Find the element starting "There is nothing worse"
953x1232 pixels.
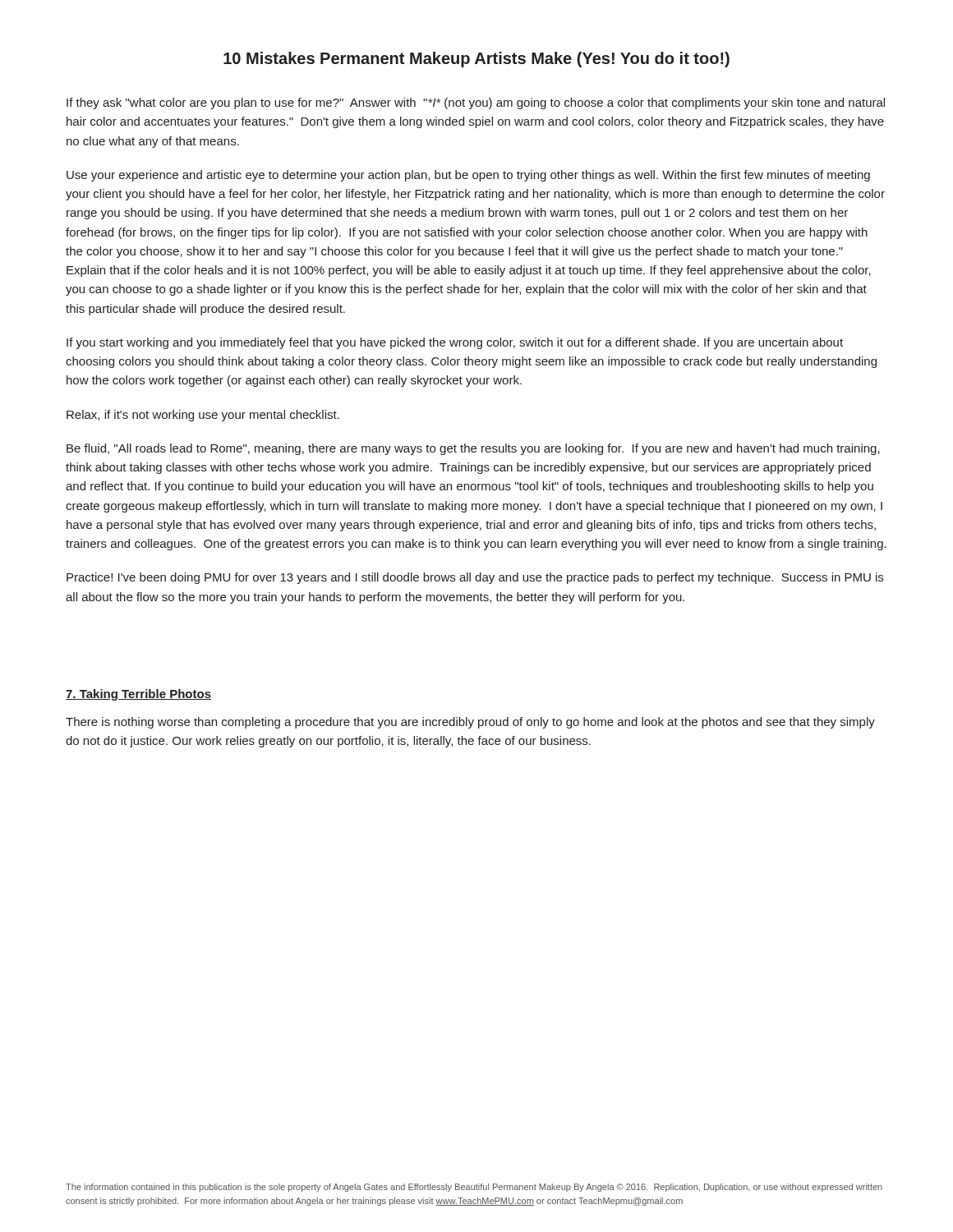pyautogui.click(x=470, y=731)
